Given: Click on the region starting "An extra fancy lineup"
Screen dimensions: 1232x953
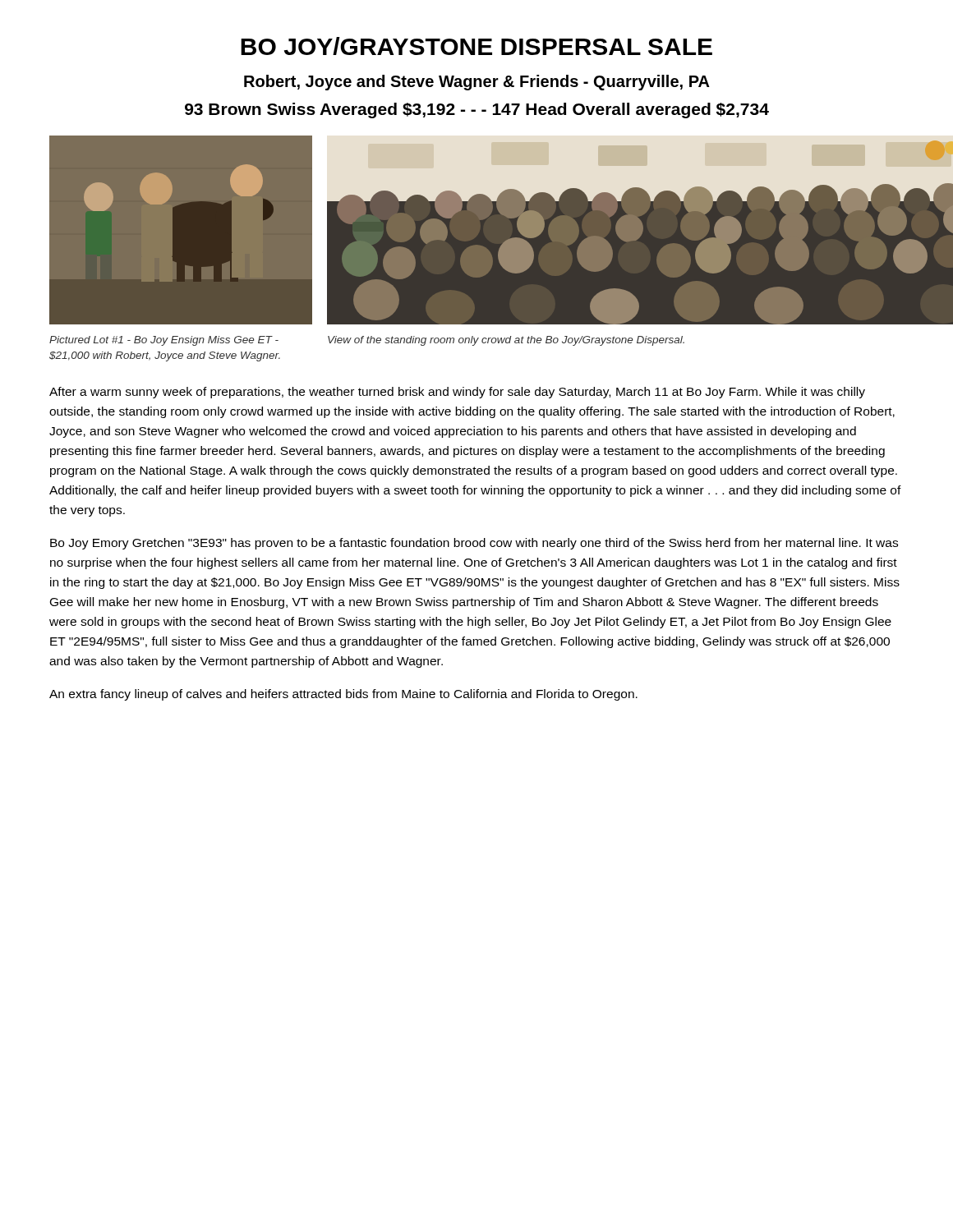Looking at the screenshot, I should coord(344,694).
